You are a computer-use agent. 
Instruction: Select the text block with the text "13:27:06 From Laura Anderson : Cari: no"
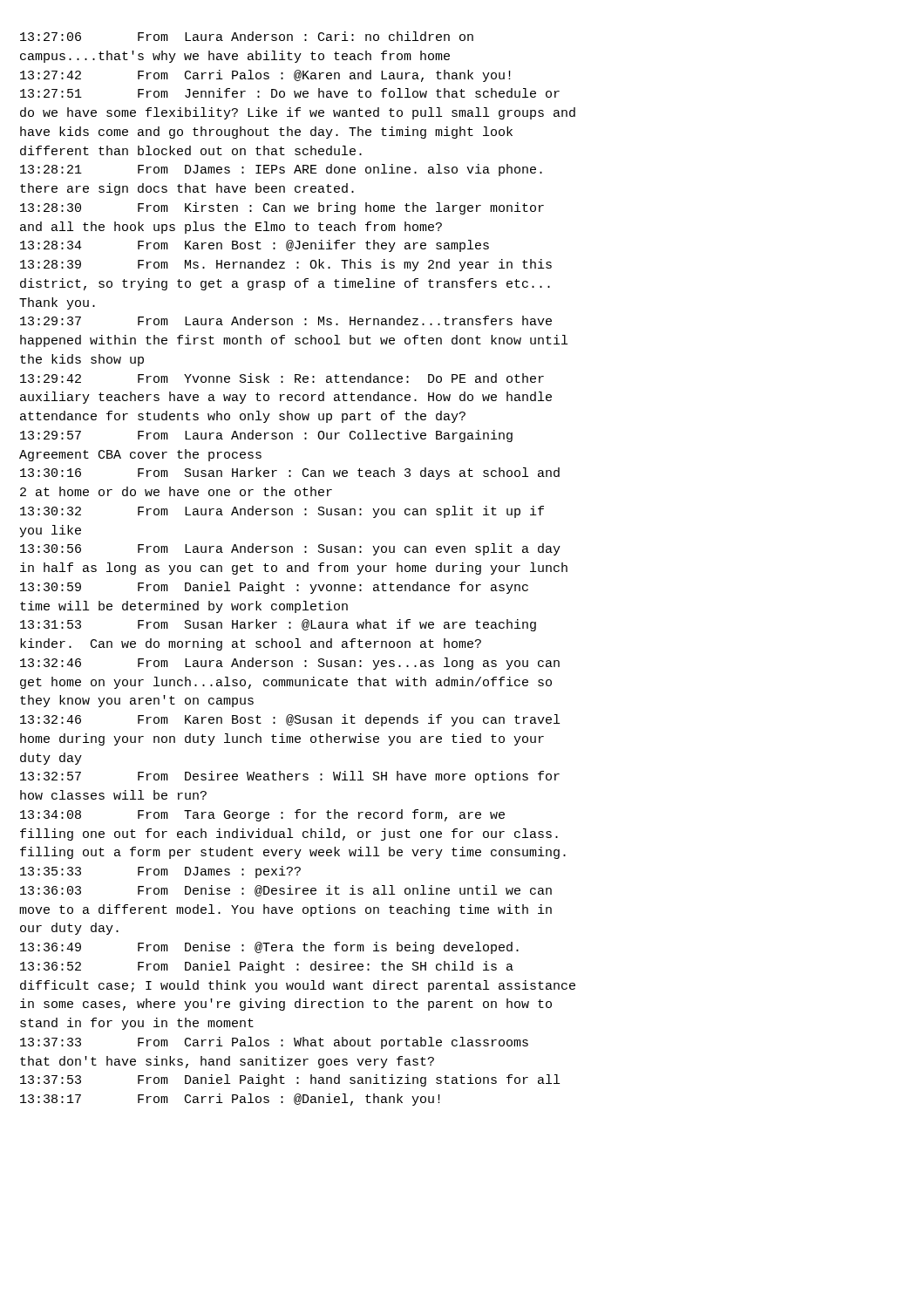[462, 569]
